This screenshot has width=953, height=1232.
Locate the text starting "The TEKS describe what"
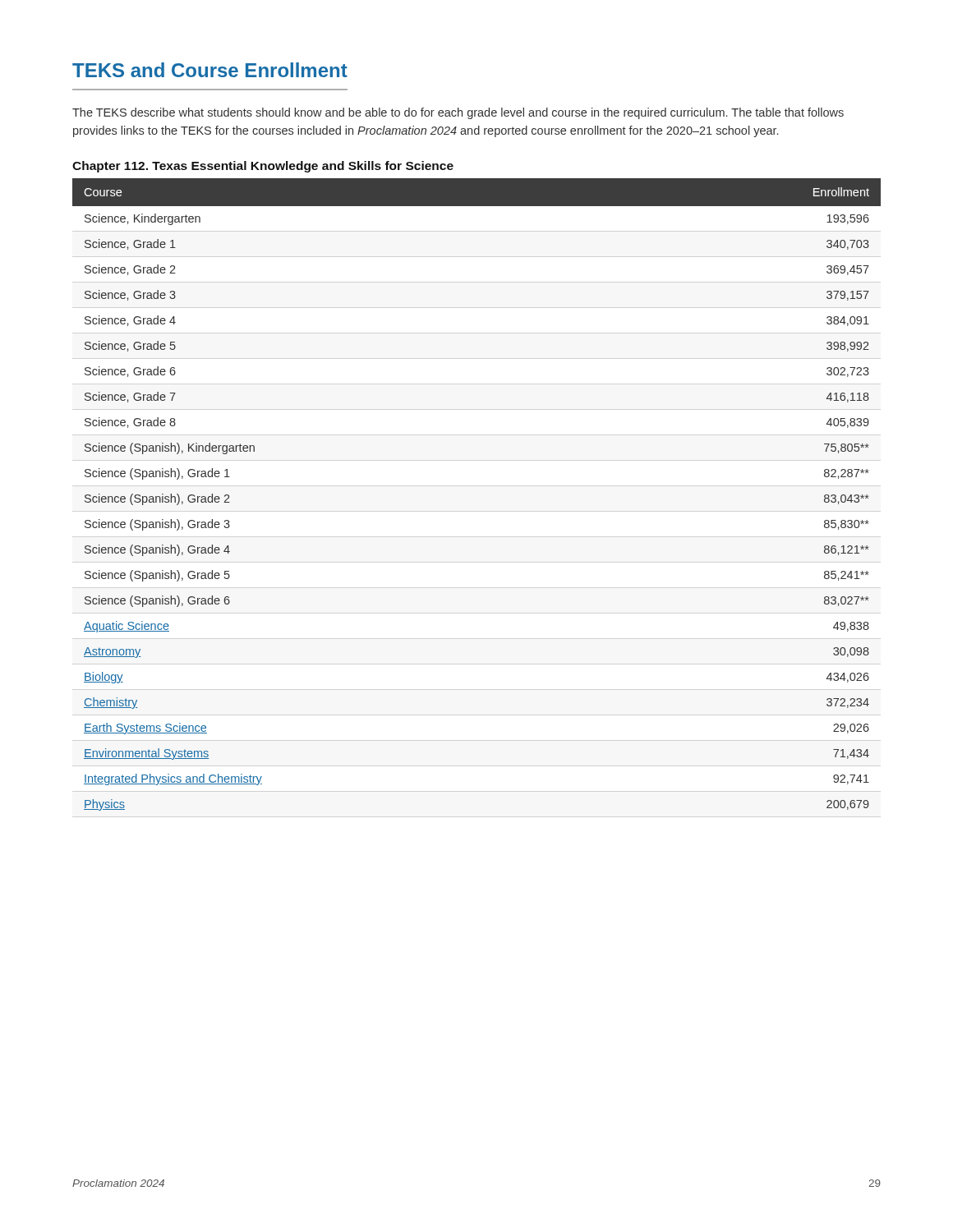click(x=458, y=122)
